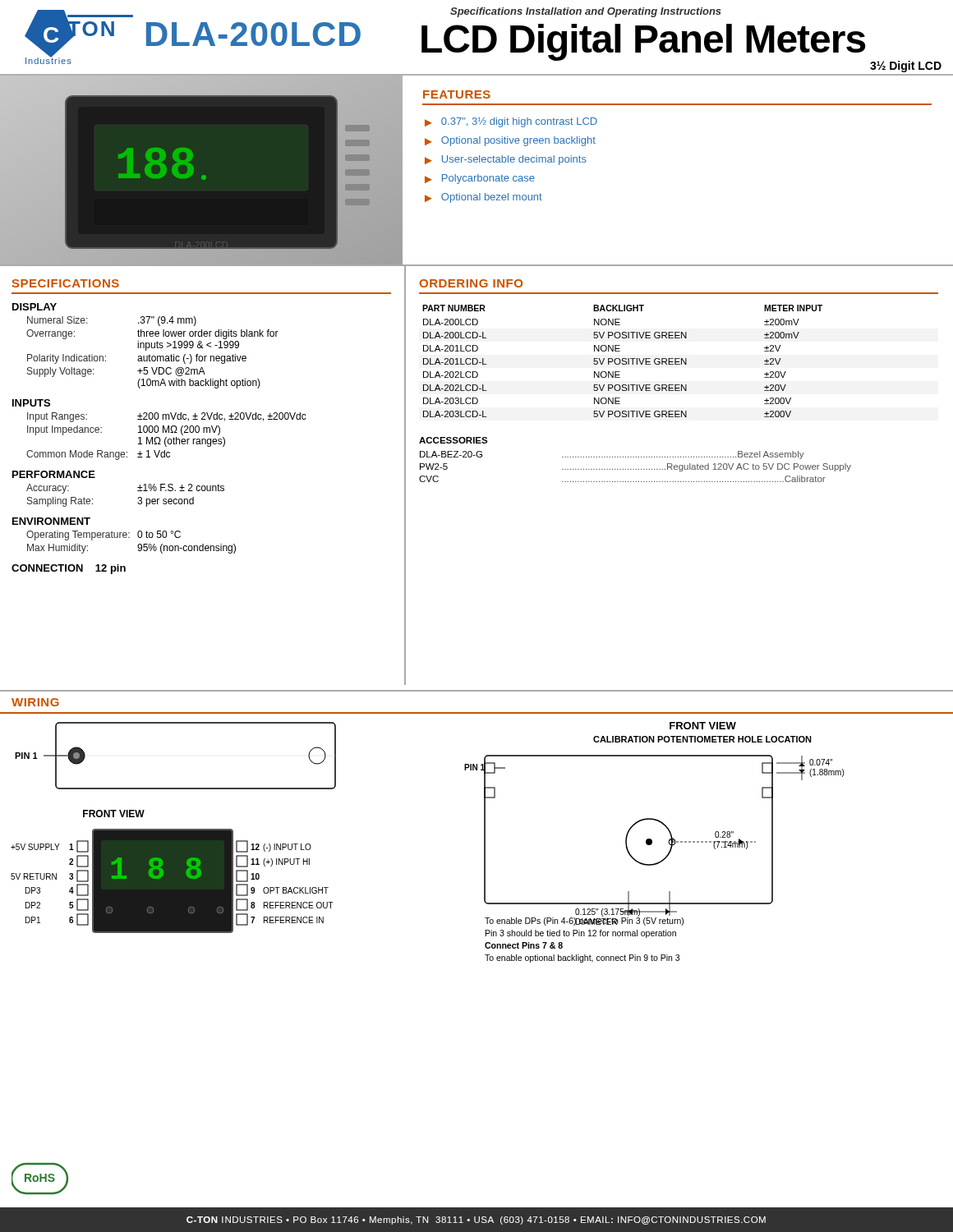
Task: Locate the schematic
Action: [232, 842]
